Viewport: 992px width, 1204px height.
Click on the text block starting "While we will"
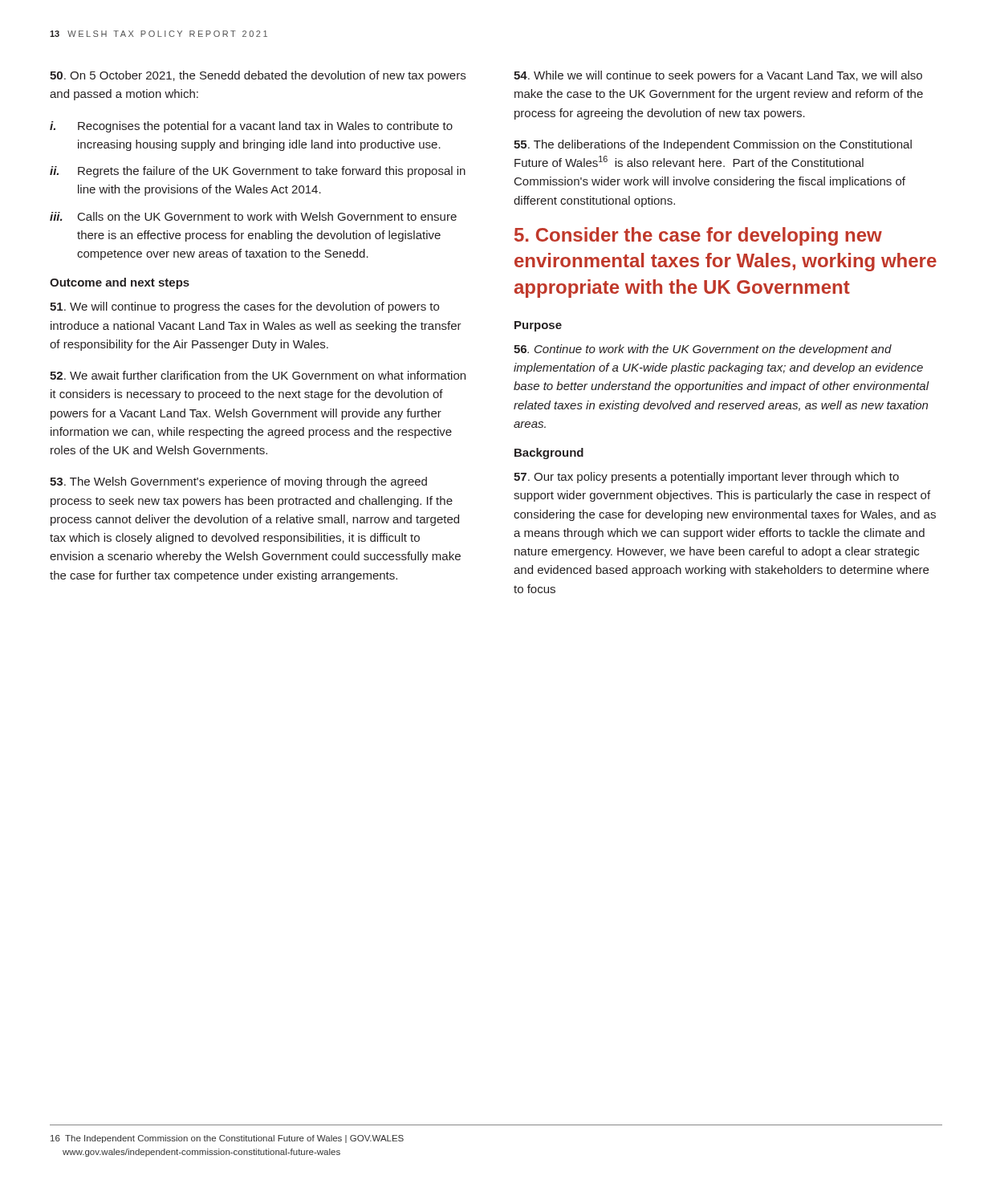(718, 94)
